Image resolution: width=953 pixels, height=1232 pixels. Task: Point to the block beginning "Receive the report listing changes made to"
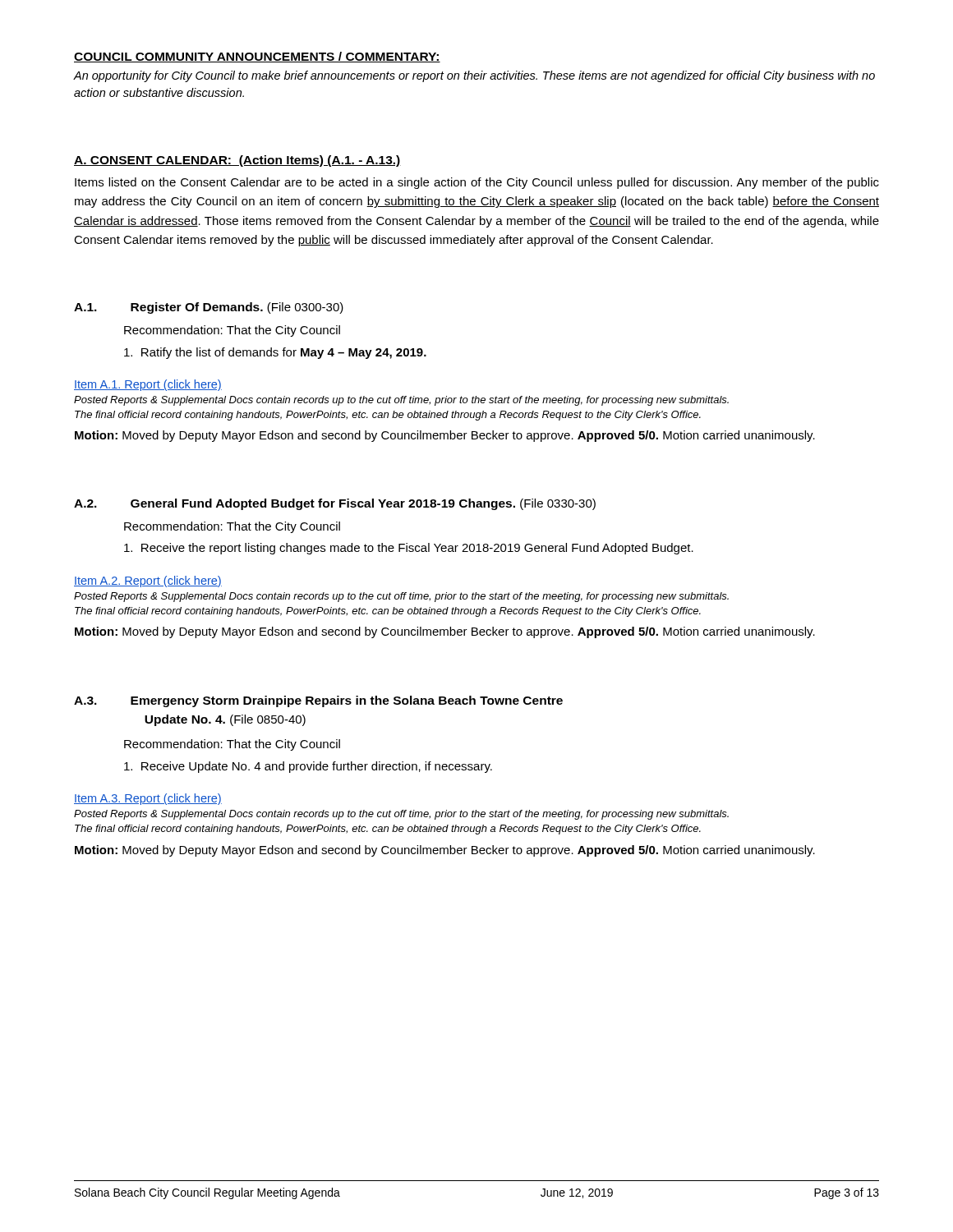[x=409, y=548]
